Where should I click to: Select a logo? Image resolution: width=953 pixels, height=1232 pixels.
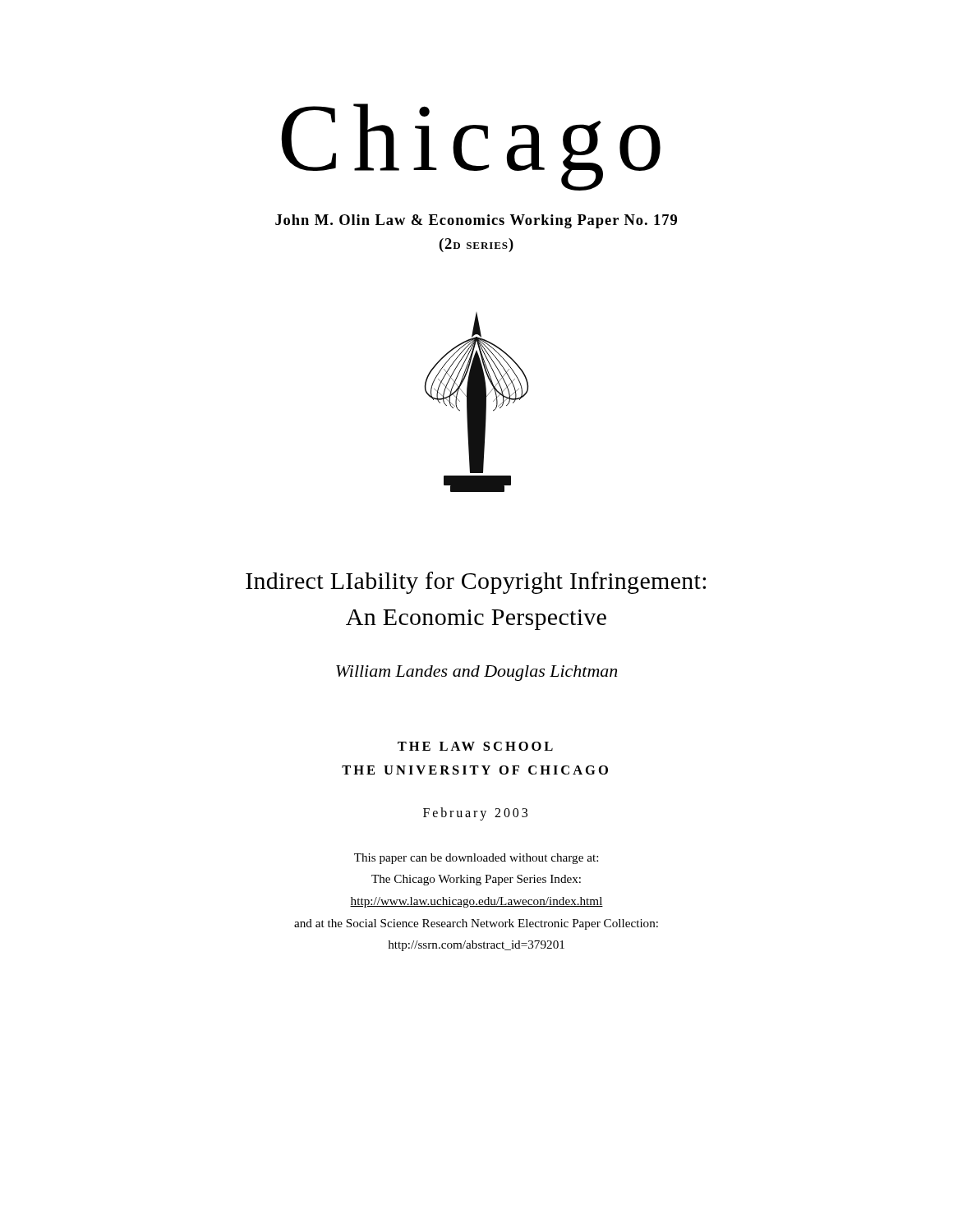476,401
